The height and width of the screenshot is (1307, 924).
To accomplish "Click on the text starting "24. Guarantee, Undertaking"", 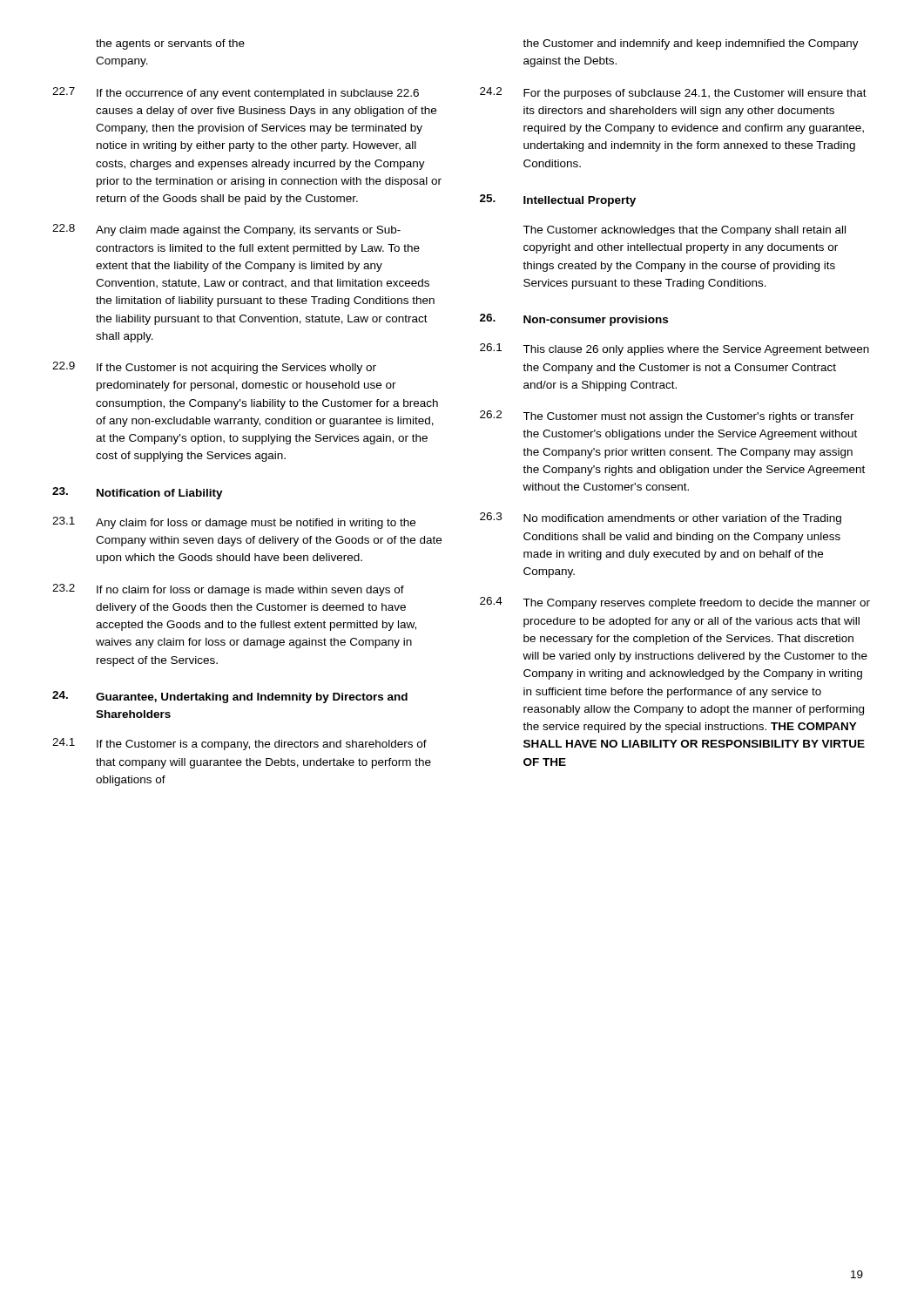I will coord(248,706).
